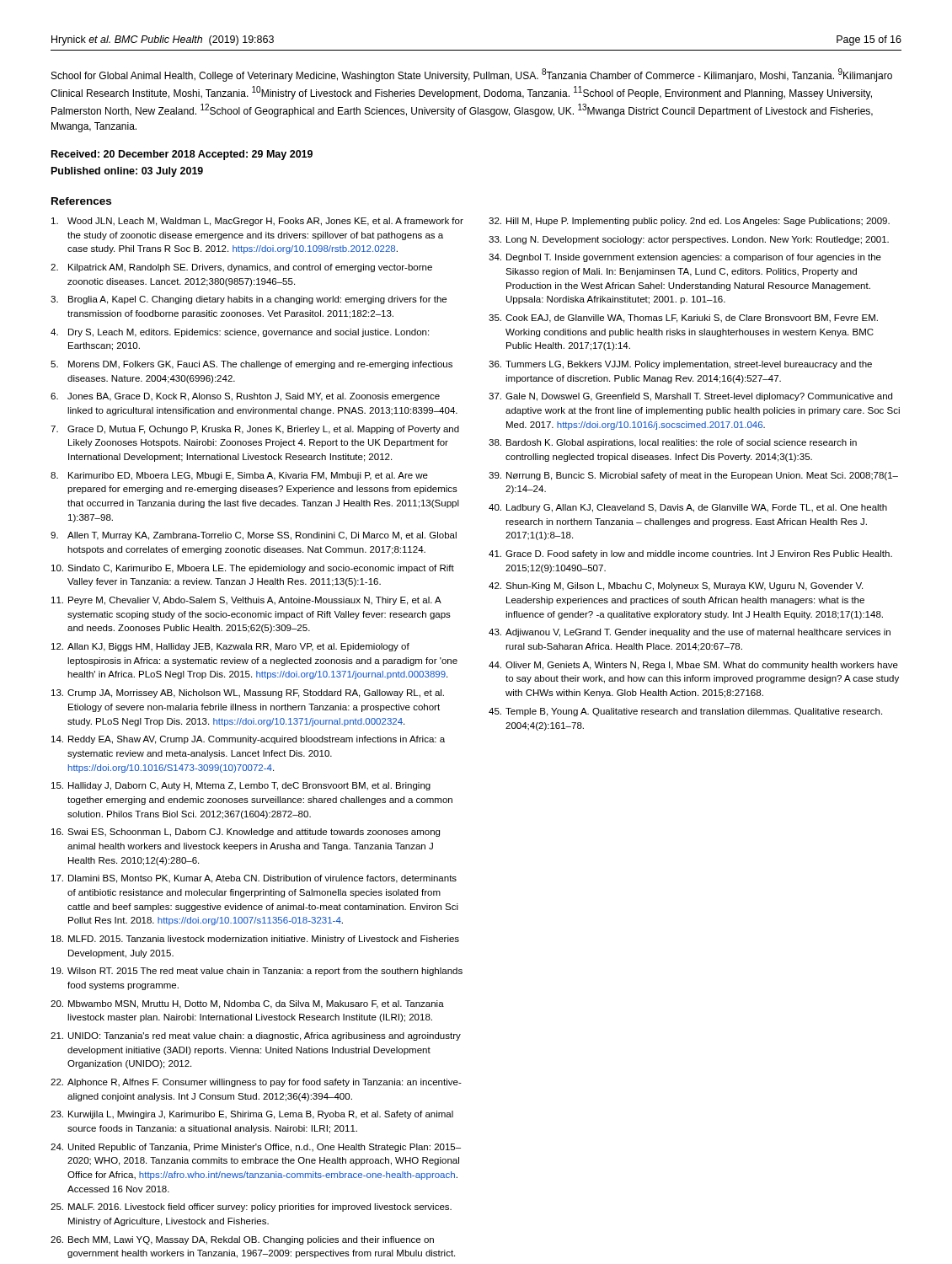Click on the list item that reads "40. Ladbury G, Allan KJ,"
The image size is (952, 1264).
point(695,522)
